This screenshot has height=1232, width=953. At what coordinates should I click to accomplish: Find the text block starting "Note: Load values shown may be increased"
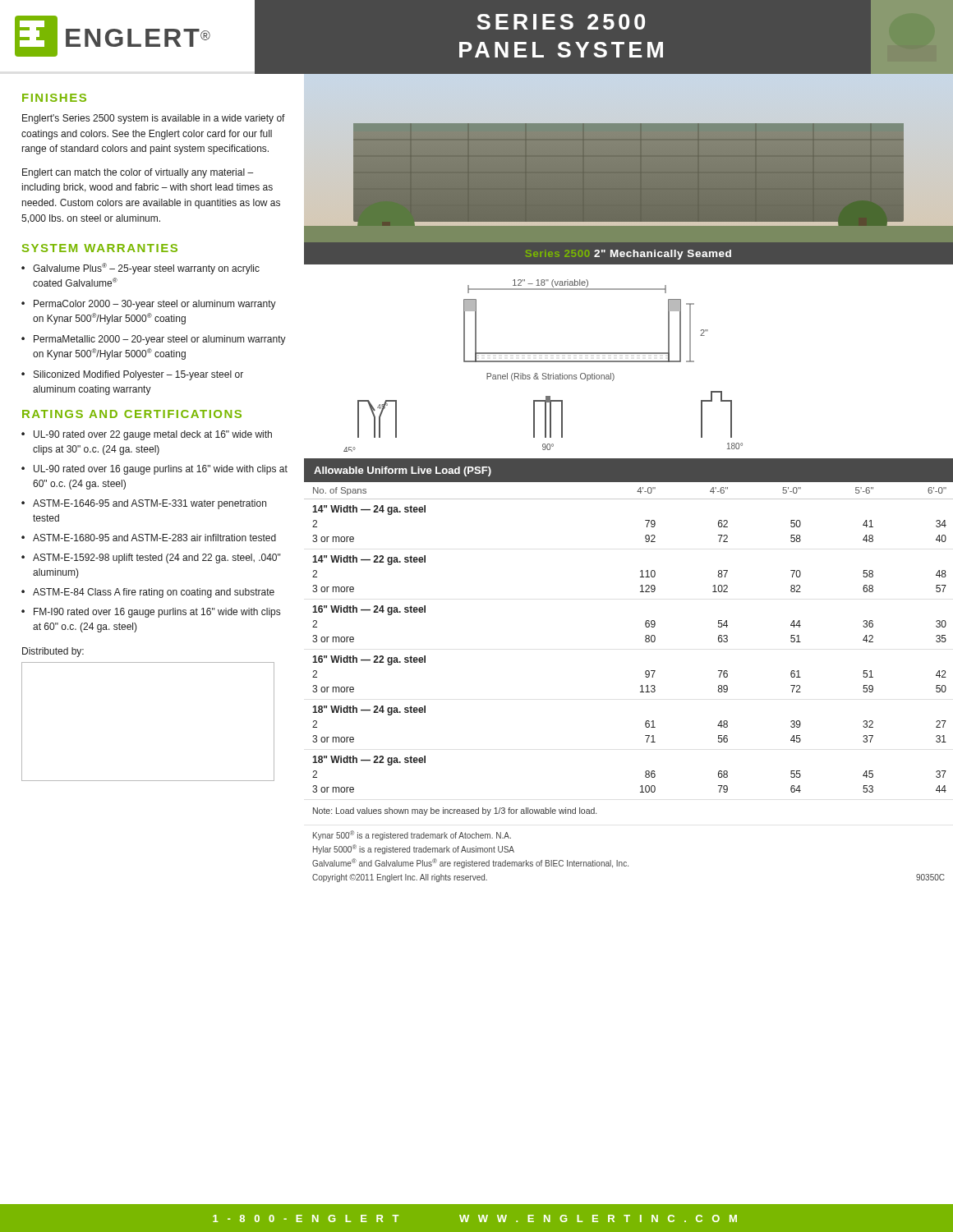(455, 811)
